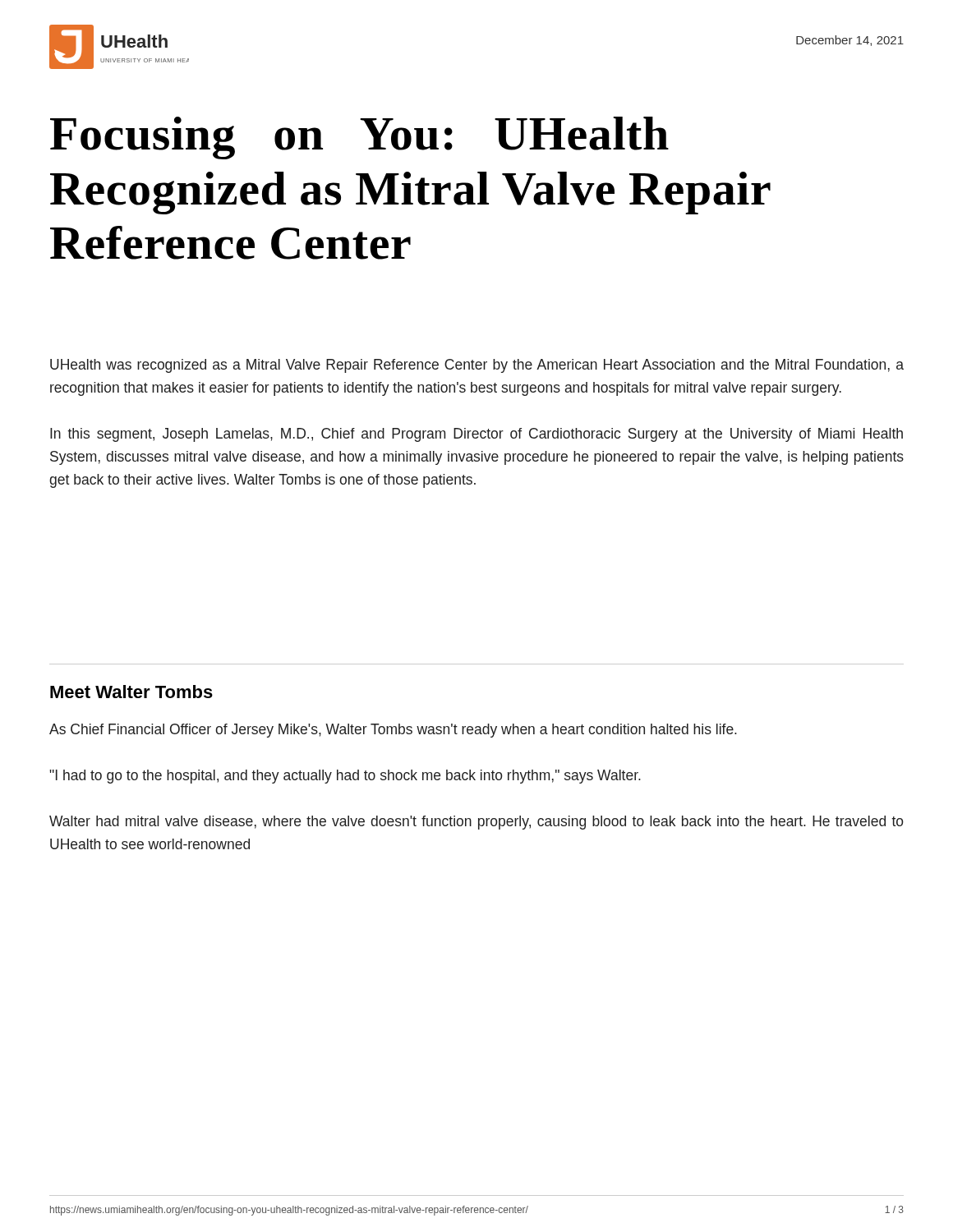This screenshot has width=953, height=1232.
Task: Select the text block that reads "As Chief Financial Officer of Jersey"
Action: [393, 729]
